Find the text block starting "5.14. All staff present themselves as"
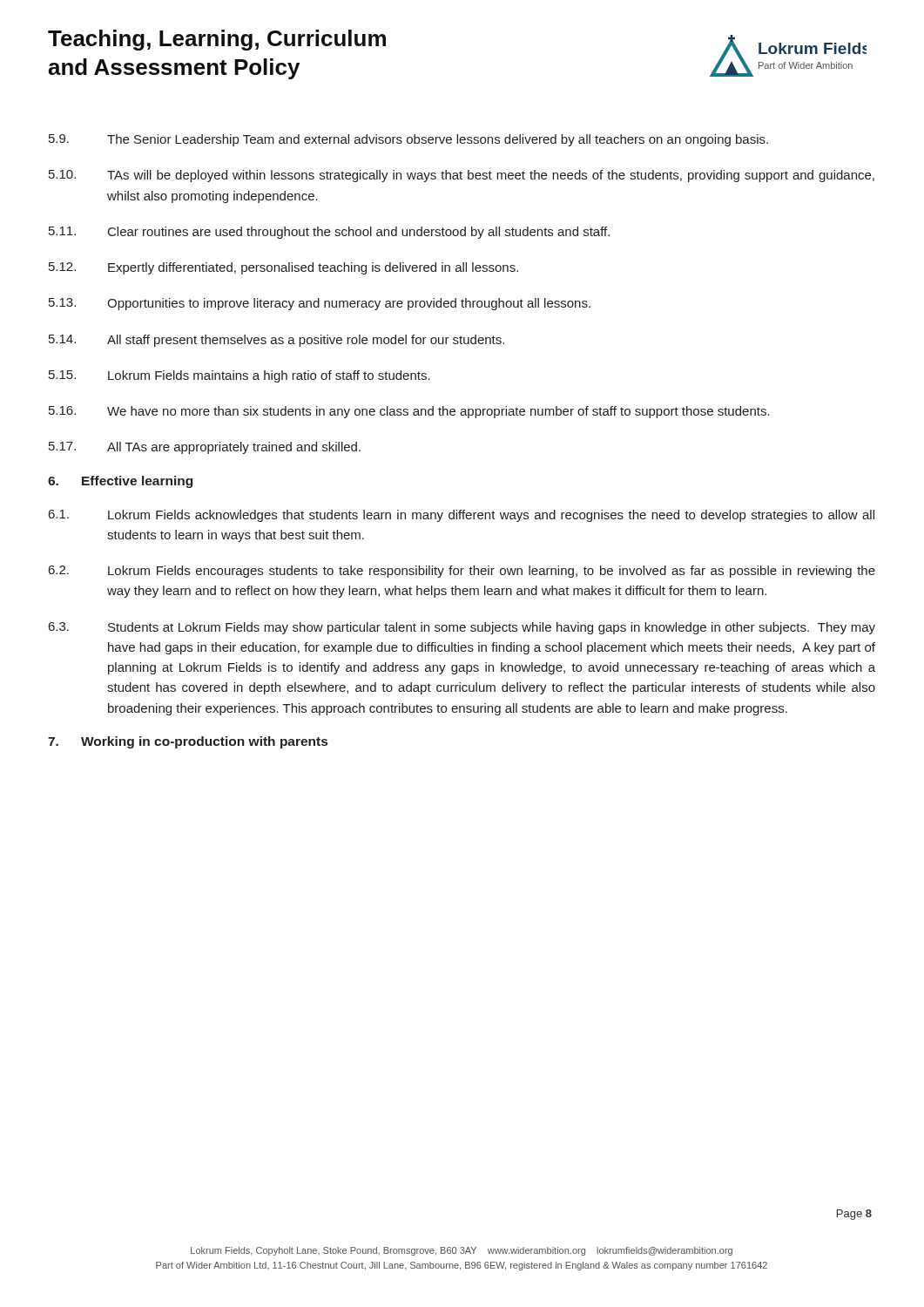 462,339
